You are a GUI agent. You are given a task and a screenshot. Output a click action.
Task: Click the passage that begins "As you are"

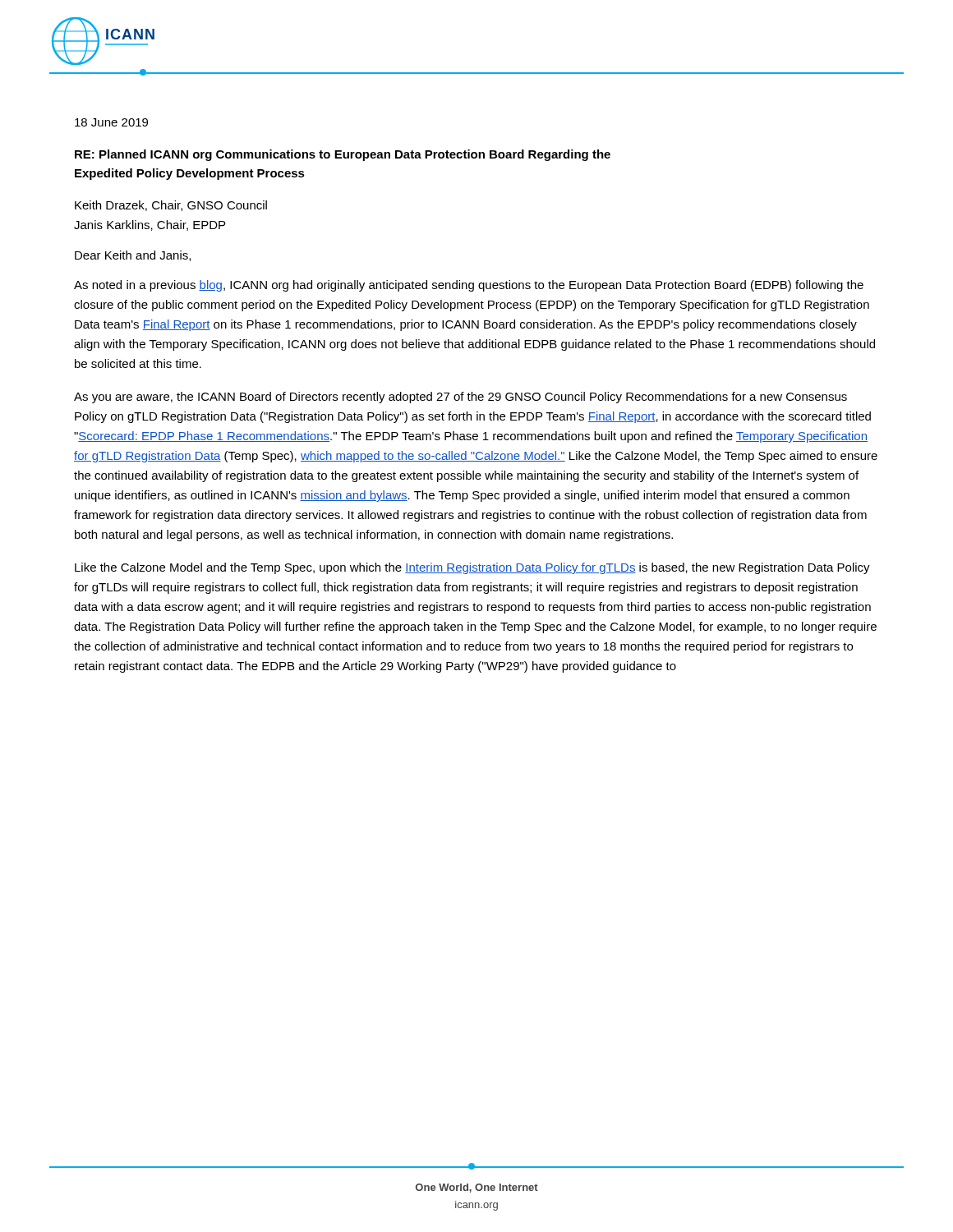coord(476,465)
